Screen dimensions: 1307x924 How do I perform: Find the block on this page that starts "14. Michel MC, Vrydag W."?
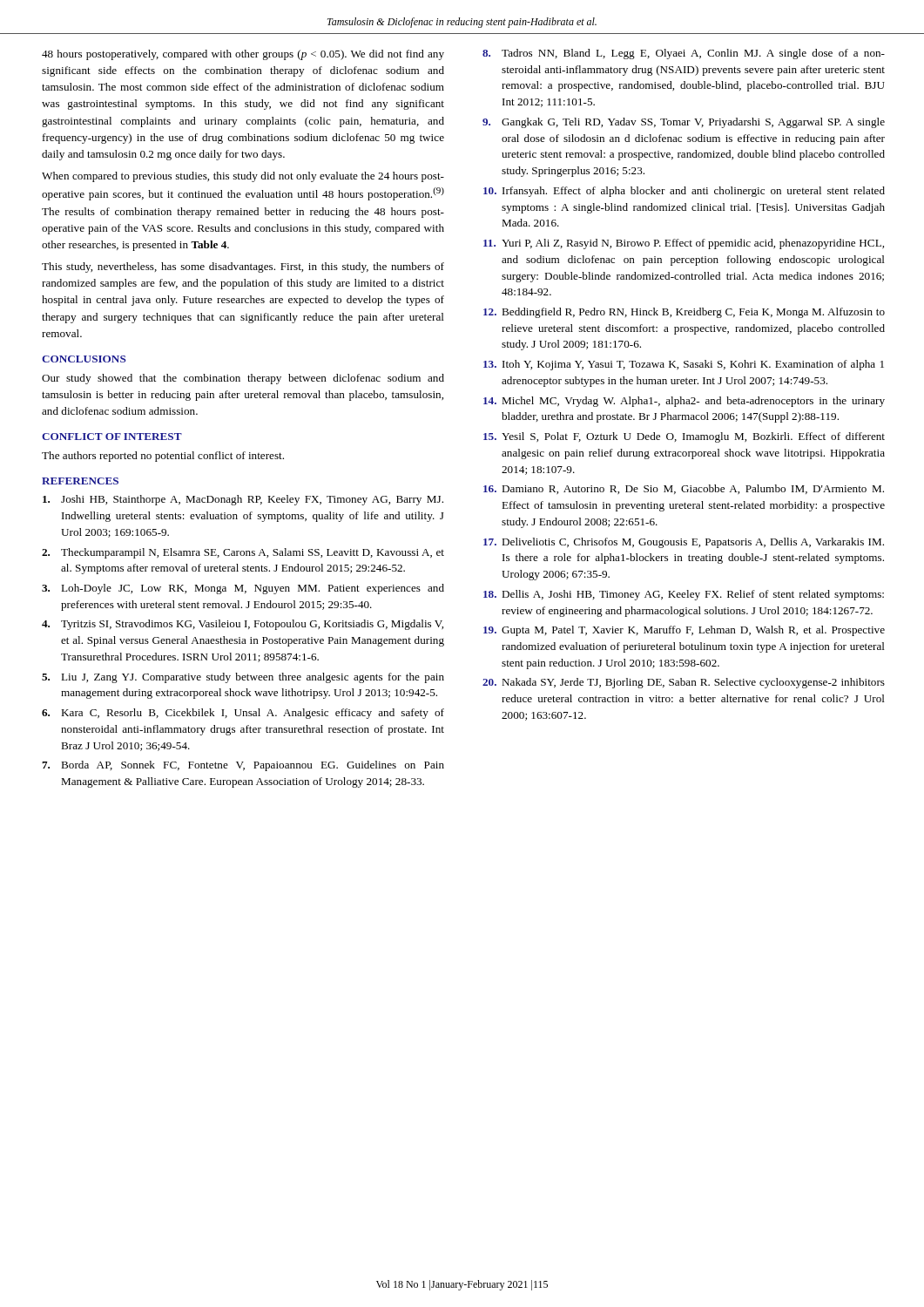coord(684,409)
